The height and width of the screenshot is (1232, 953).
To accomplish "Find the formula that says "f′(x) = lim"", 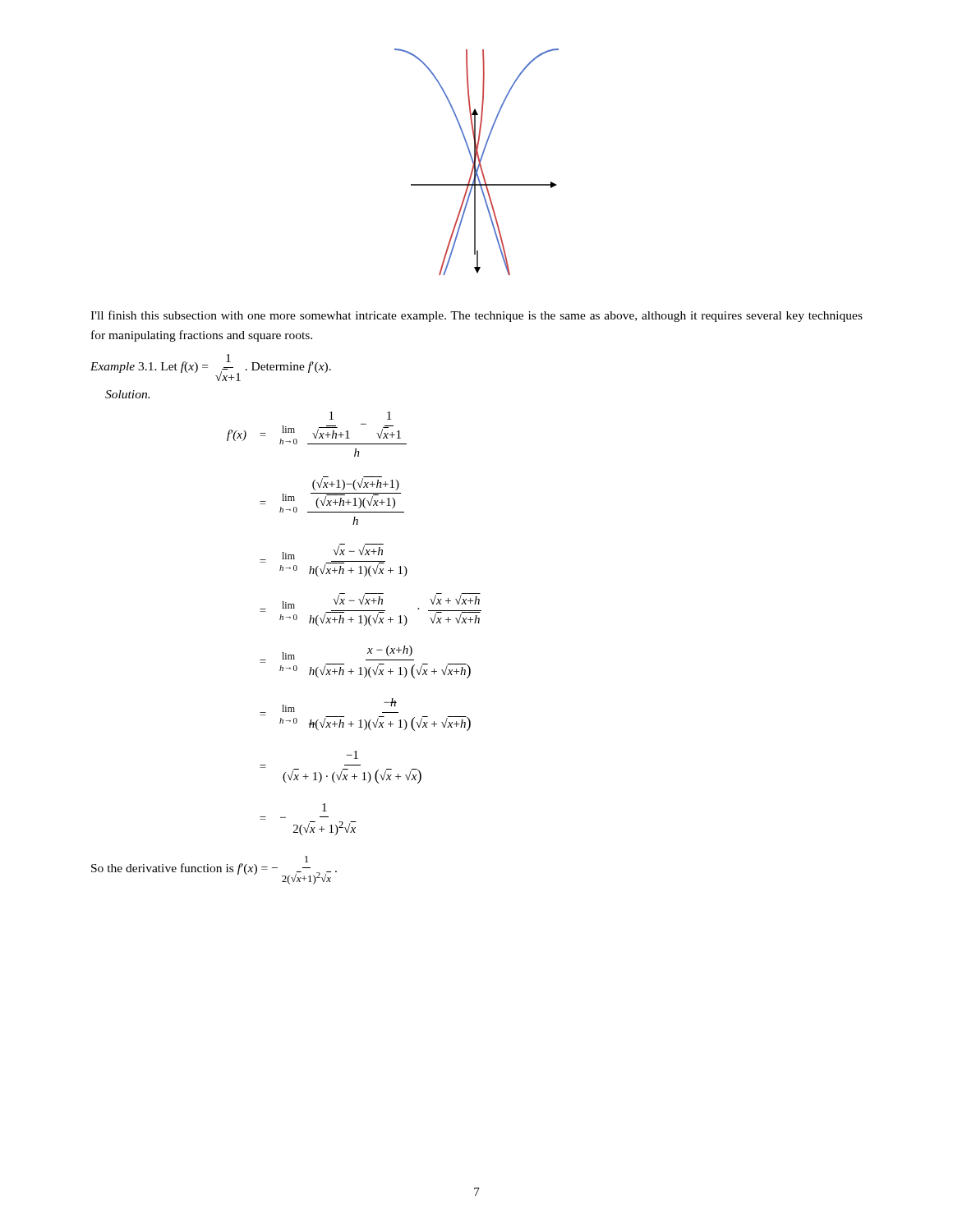I will point(476,623).
